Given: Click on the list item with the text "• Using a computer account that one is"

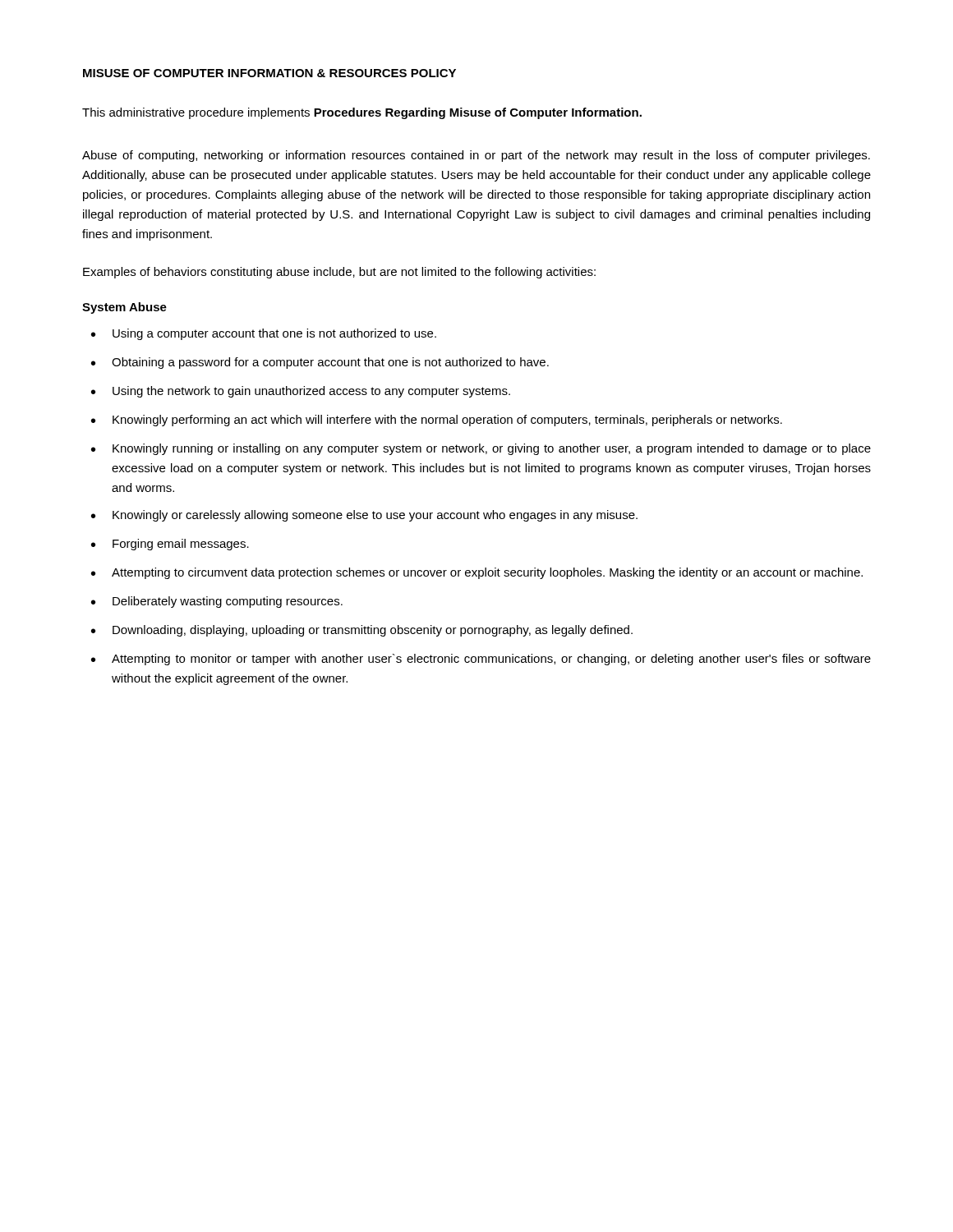Looking at the screenshot, I should (x=264, y=334).
